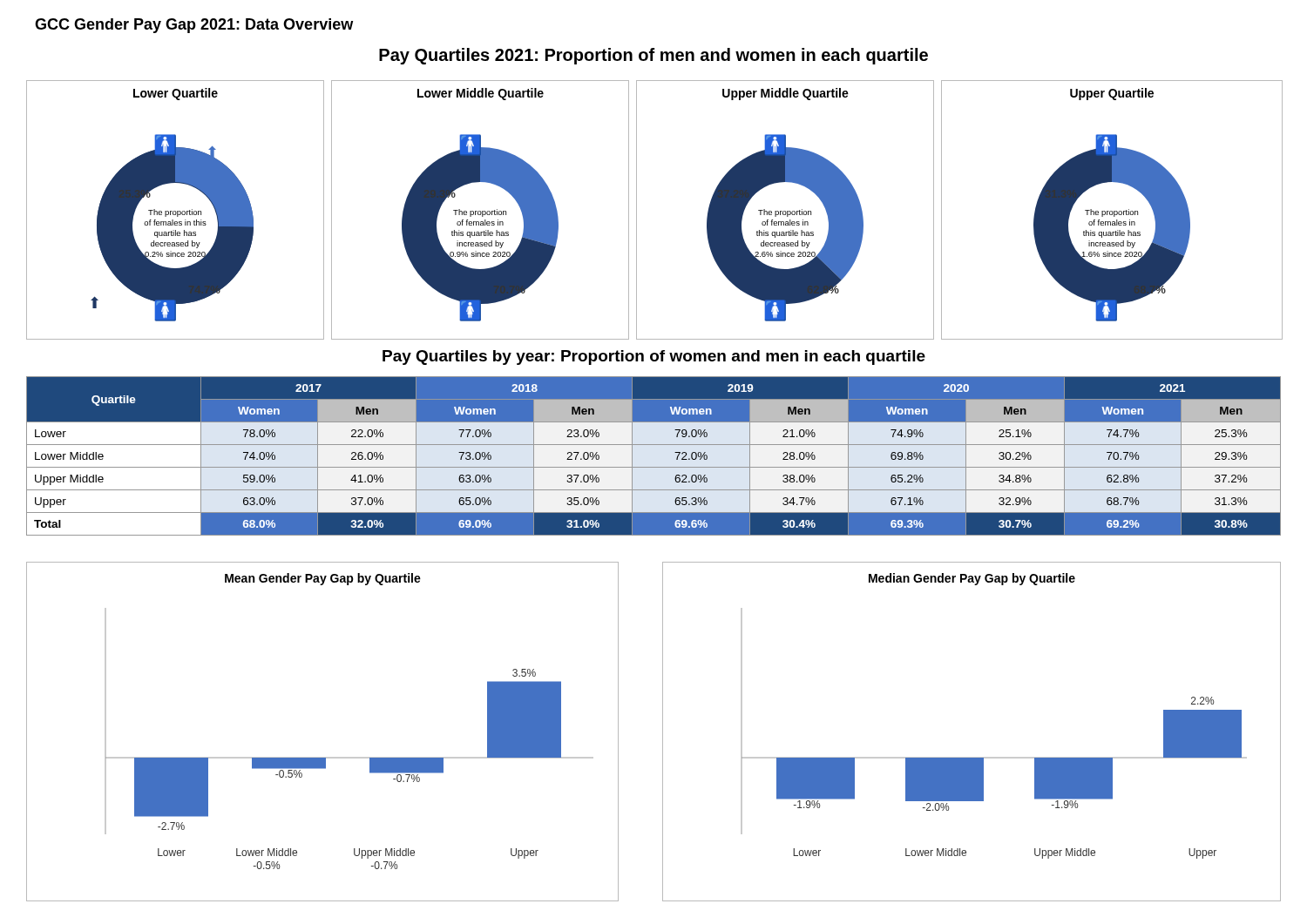1307x924 pixels.
Task: Locate the text block starting "Pay Quartiles 2021: Proportion"
Action: [654, 55]
